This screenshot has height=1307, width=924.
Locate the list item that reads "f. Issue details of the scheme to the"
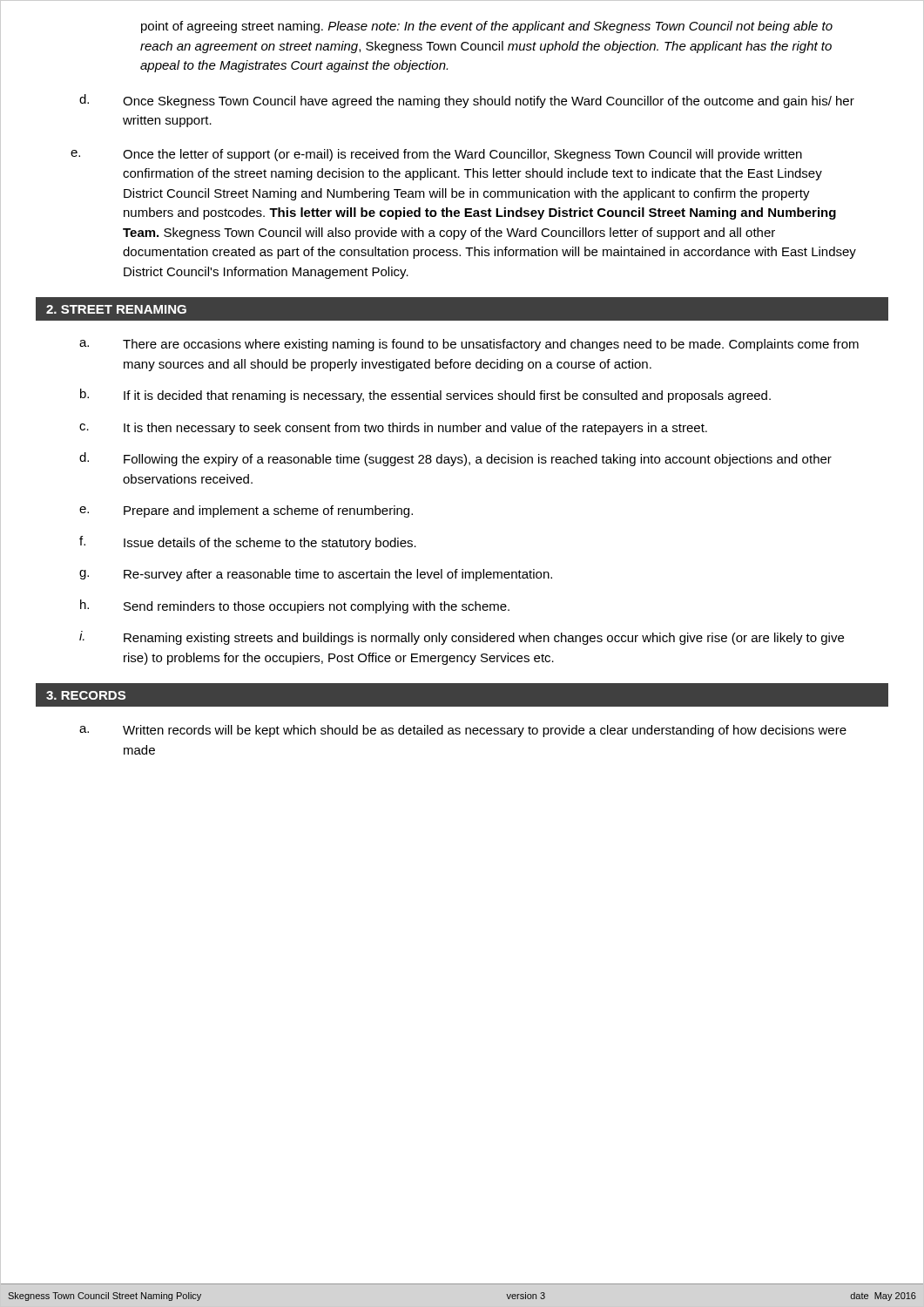(x=248, y=543)
